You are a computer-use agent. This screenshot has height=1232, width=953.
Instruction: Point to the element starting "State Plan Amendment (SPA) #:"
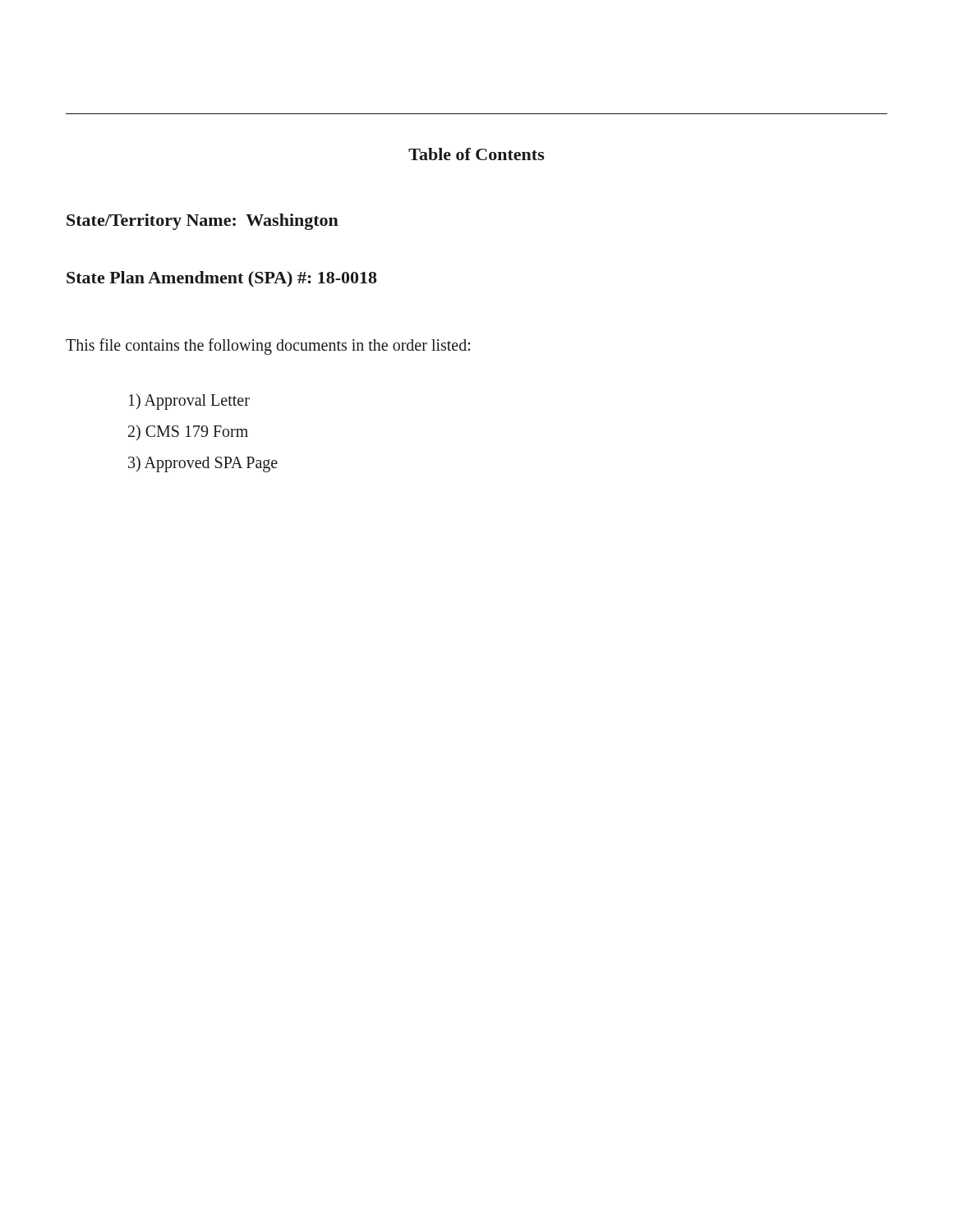(221, 277)
